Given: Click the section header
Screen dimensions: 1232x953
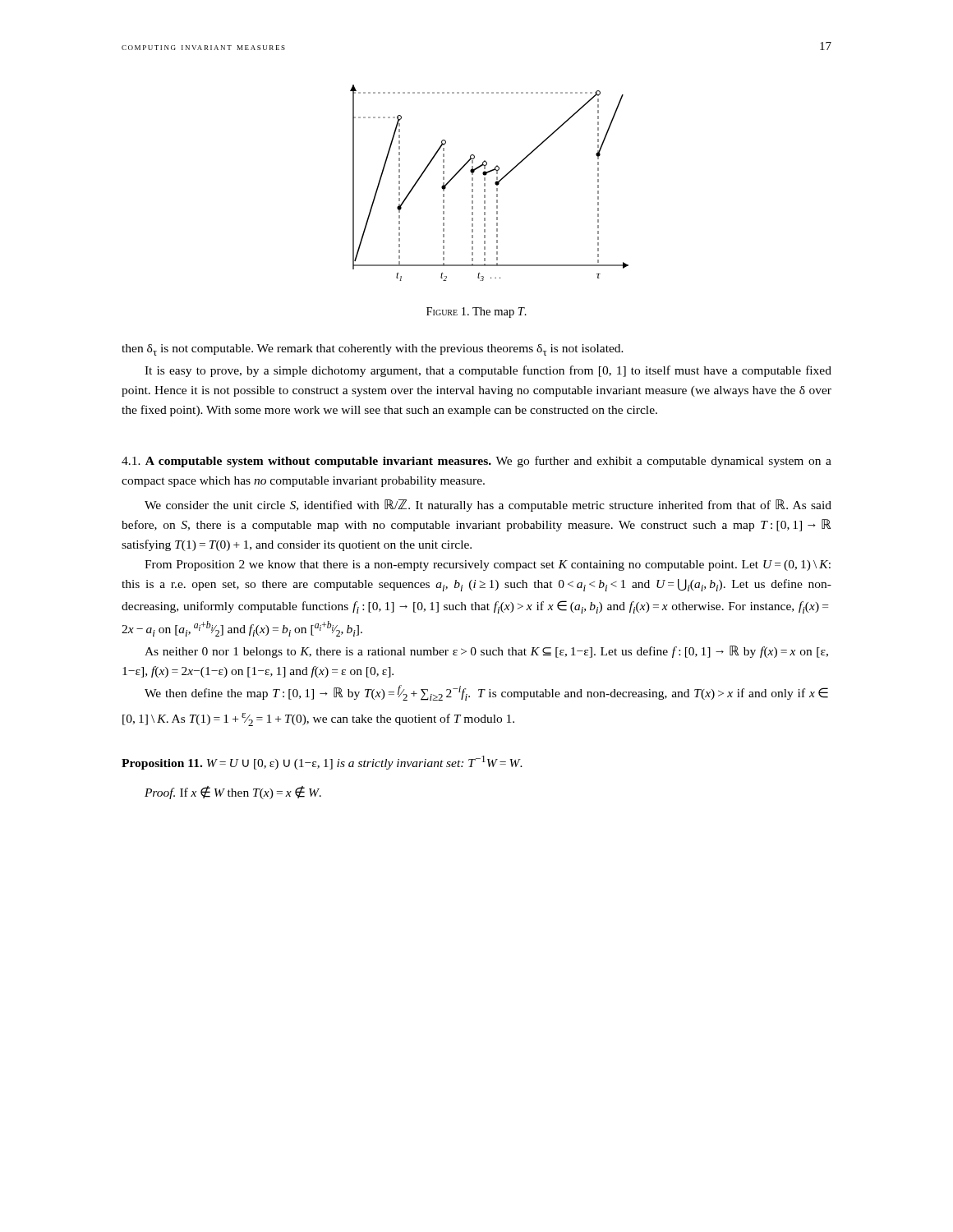Looking at the screenshot, I should click(x=476, y=471).
